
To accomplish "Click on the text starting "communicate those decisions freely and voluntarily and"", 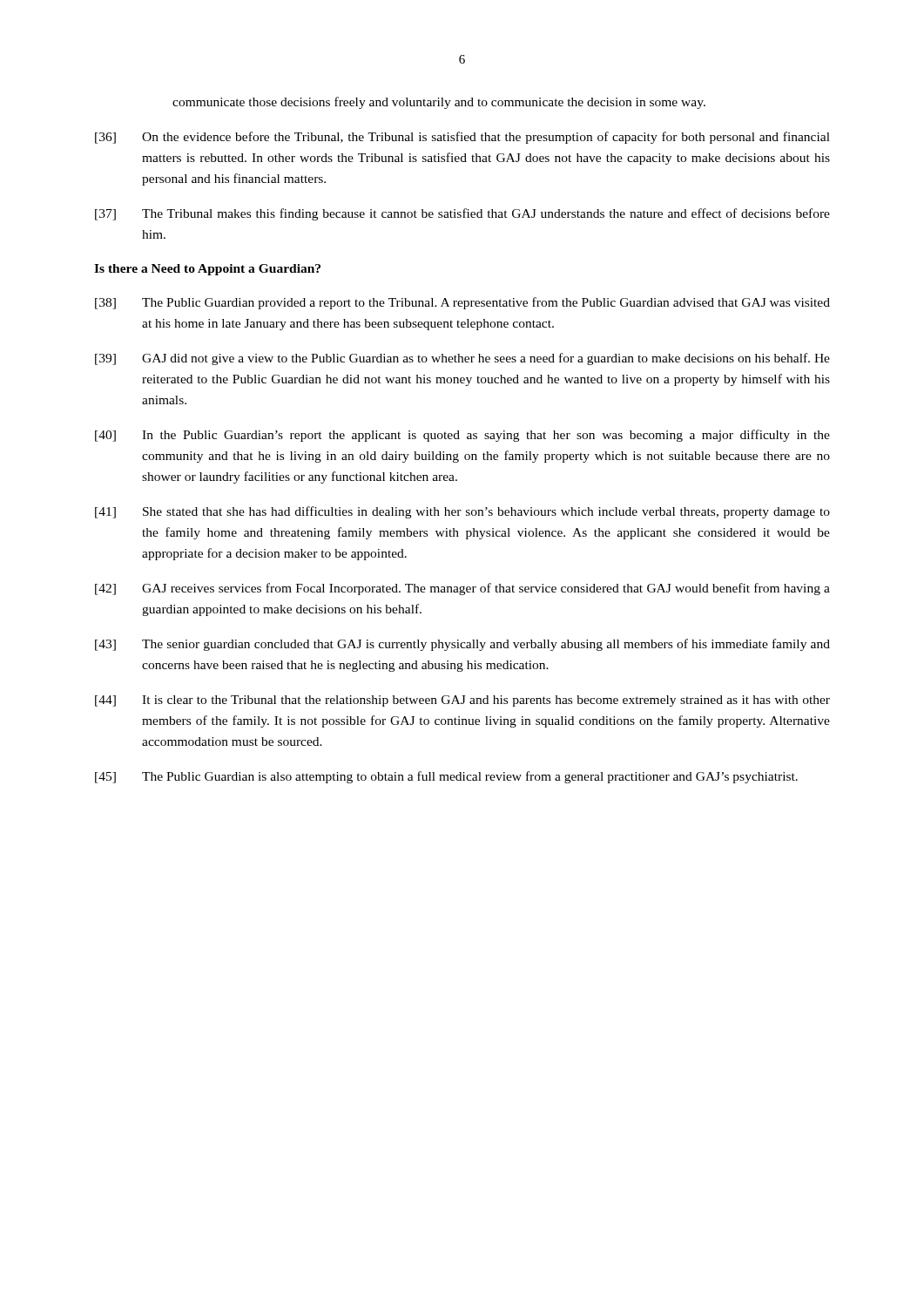I will coord(439,101).
